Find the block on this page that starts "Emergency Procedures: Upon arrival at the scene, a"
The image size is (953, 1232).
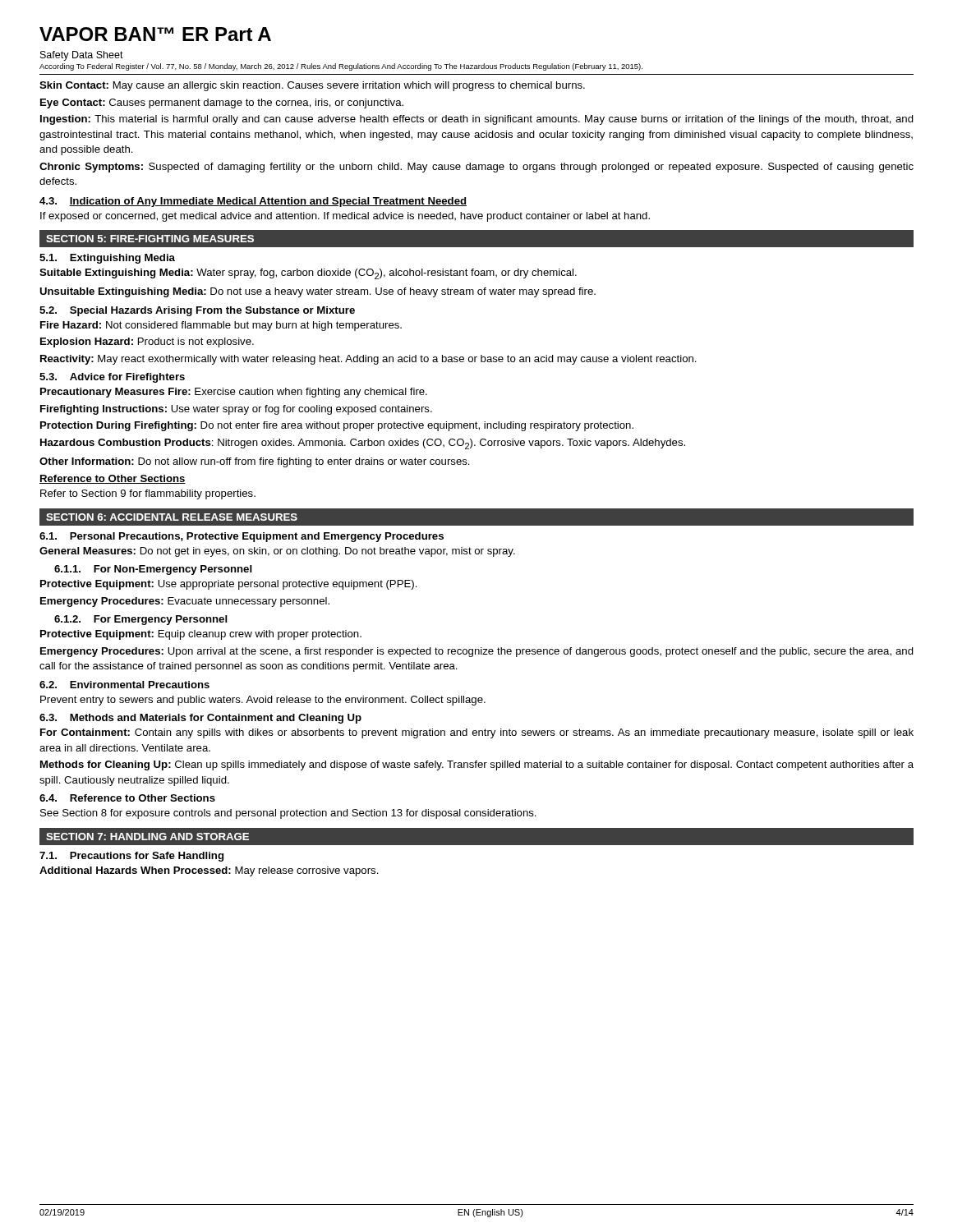(476, 658)
